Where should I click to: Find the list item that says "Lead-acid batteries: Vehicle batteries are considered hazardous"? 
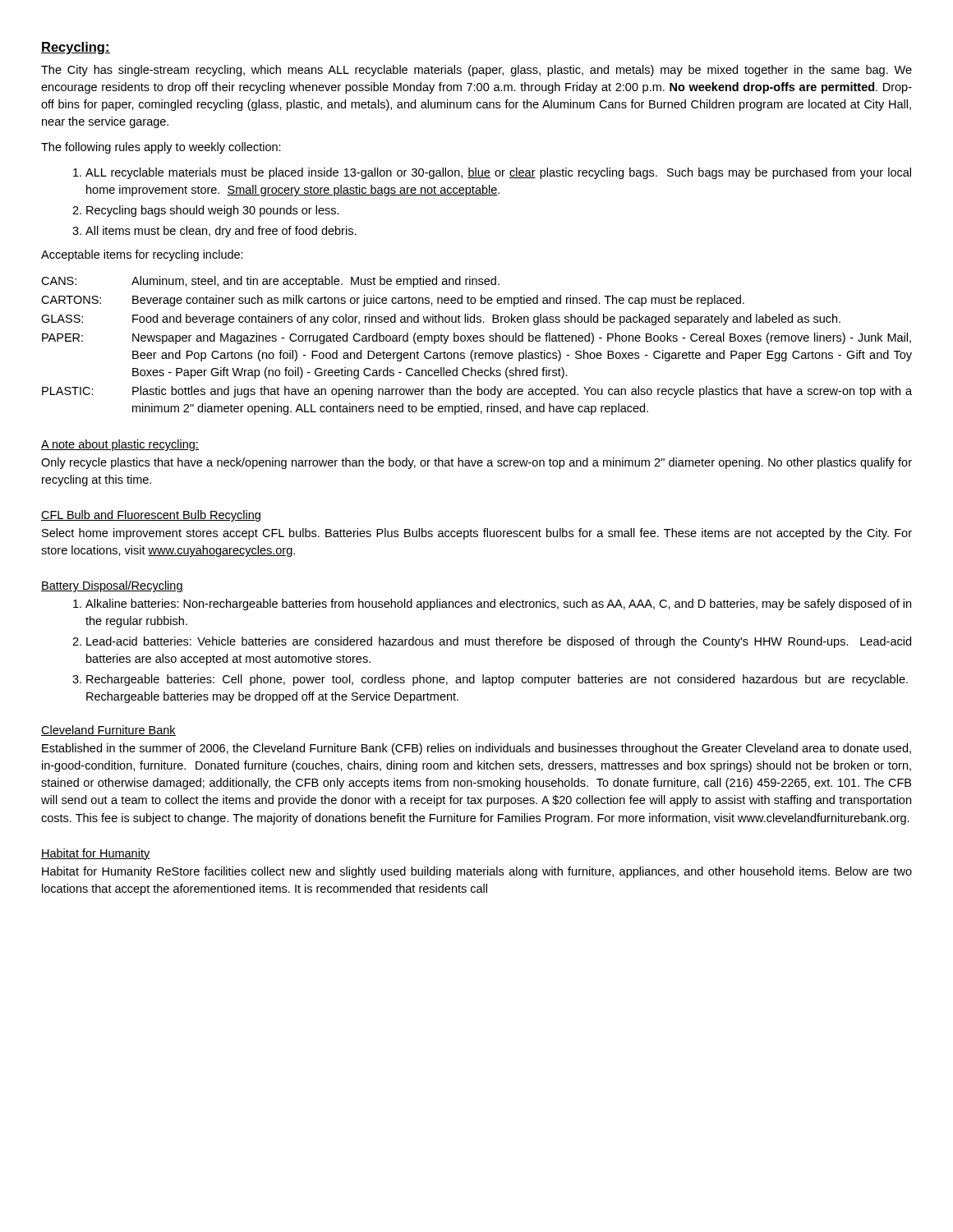click(x=499, y=650)
